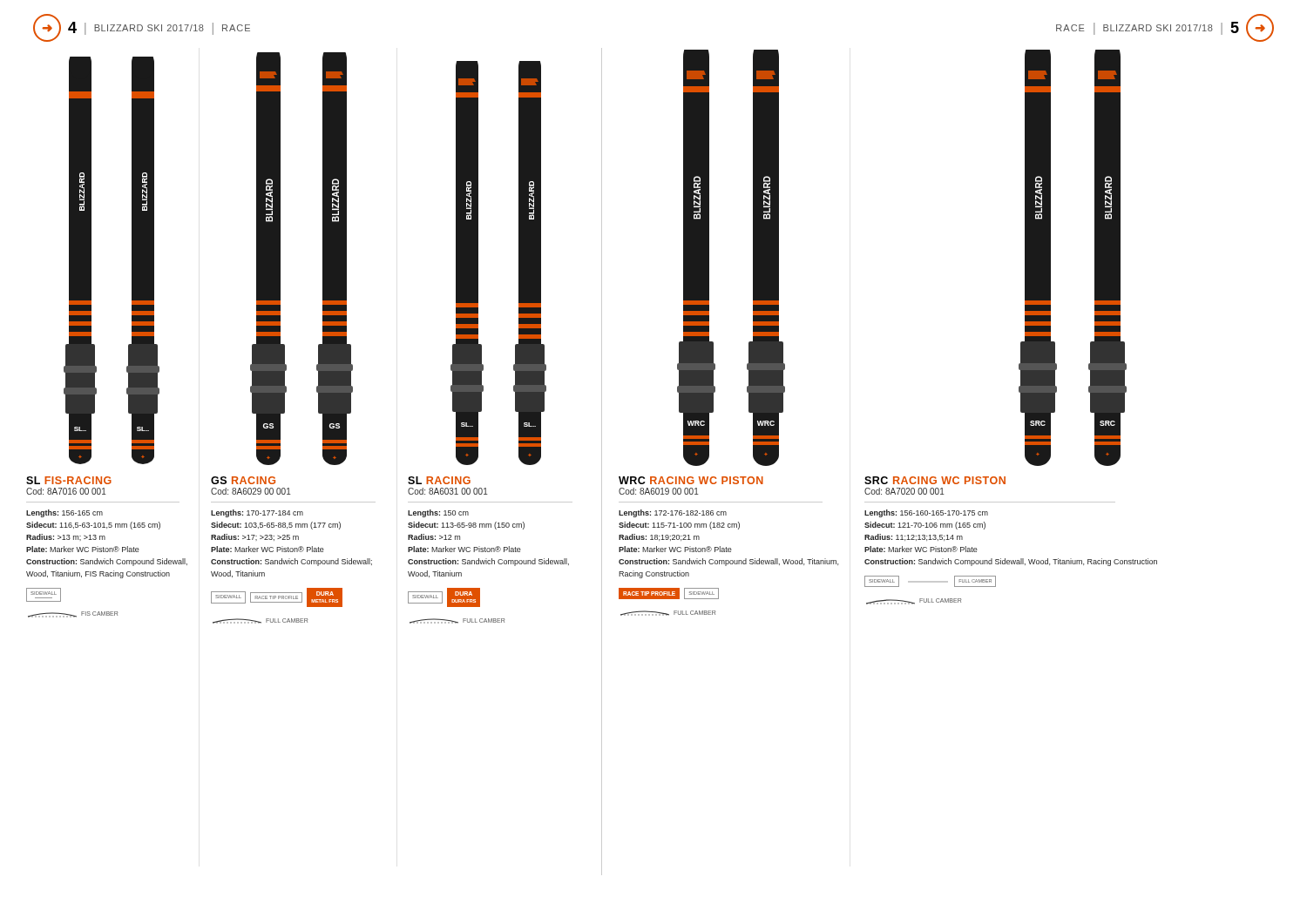The height and width of the screenshot is (924, 1307).
Task: Point to the block beginning "Lengths: 170-177-184 cm Sidecut: 103,5-65-88,5 mm"
Action: pyautogui.click(x=292, y=543)
